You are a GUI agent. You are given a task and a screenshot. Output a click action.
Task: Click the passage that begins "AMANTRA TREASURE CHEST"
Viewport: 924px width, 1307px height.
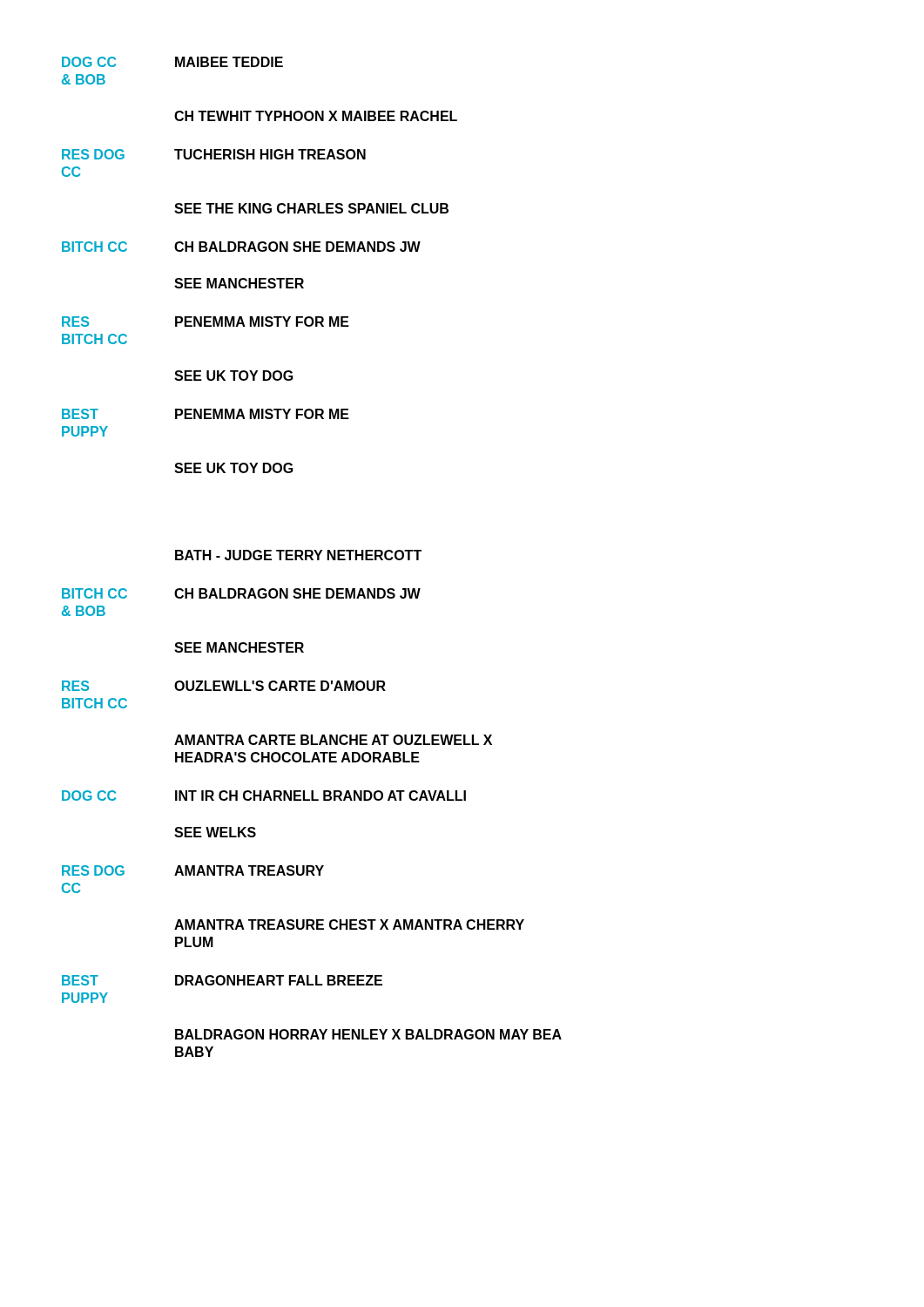pyautogui.click(x=462, y=934)
